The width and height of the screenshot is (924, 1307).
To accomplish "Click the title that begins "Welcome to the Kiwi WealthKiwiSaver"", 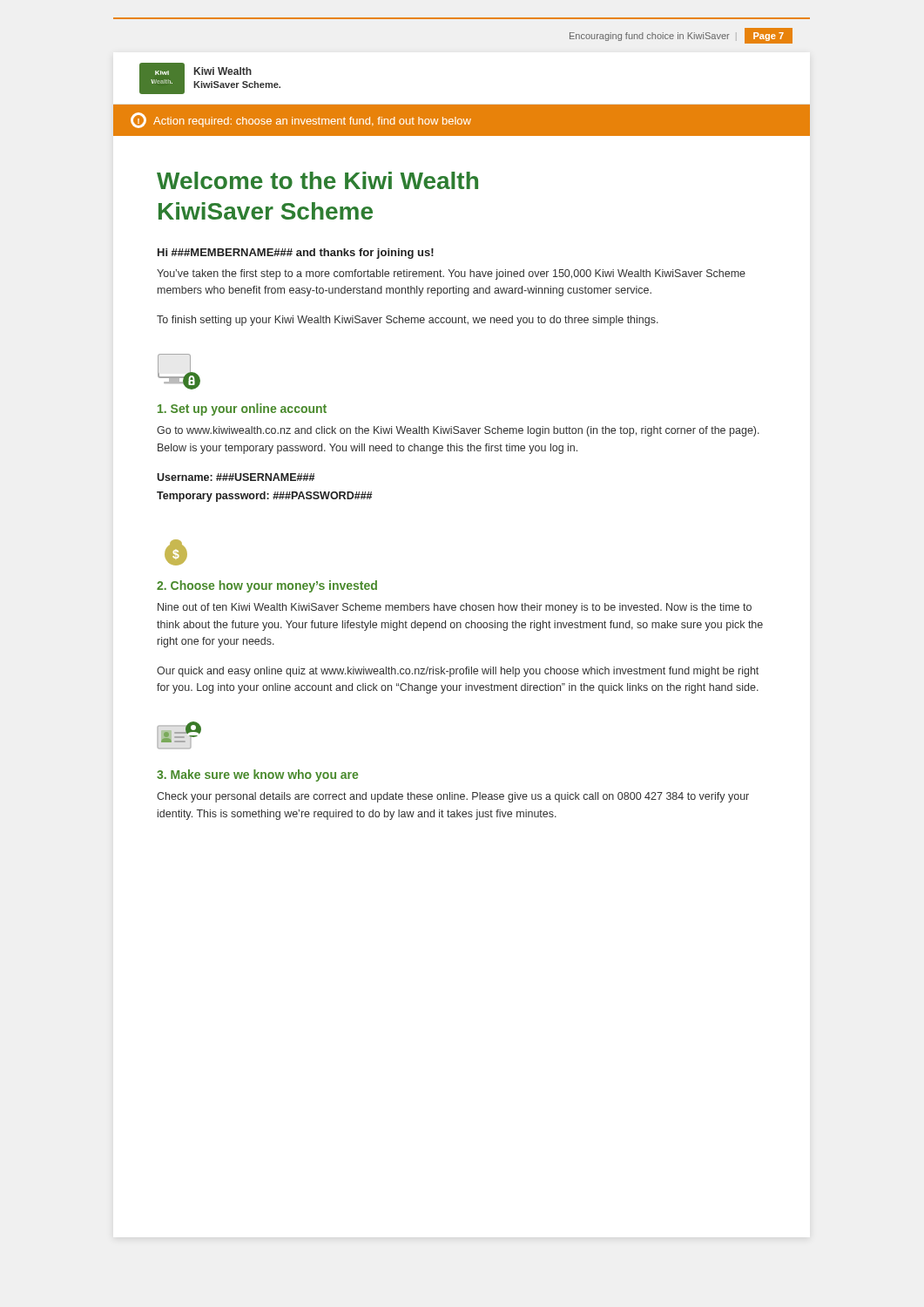I will click(462, 196).
